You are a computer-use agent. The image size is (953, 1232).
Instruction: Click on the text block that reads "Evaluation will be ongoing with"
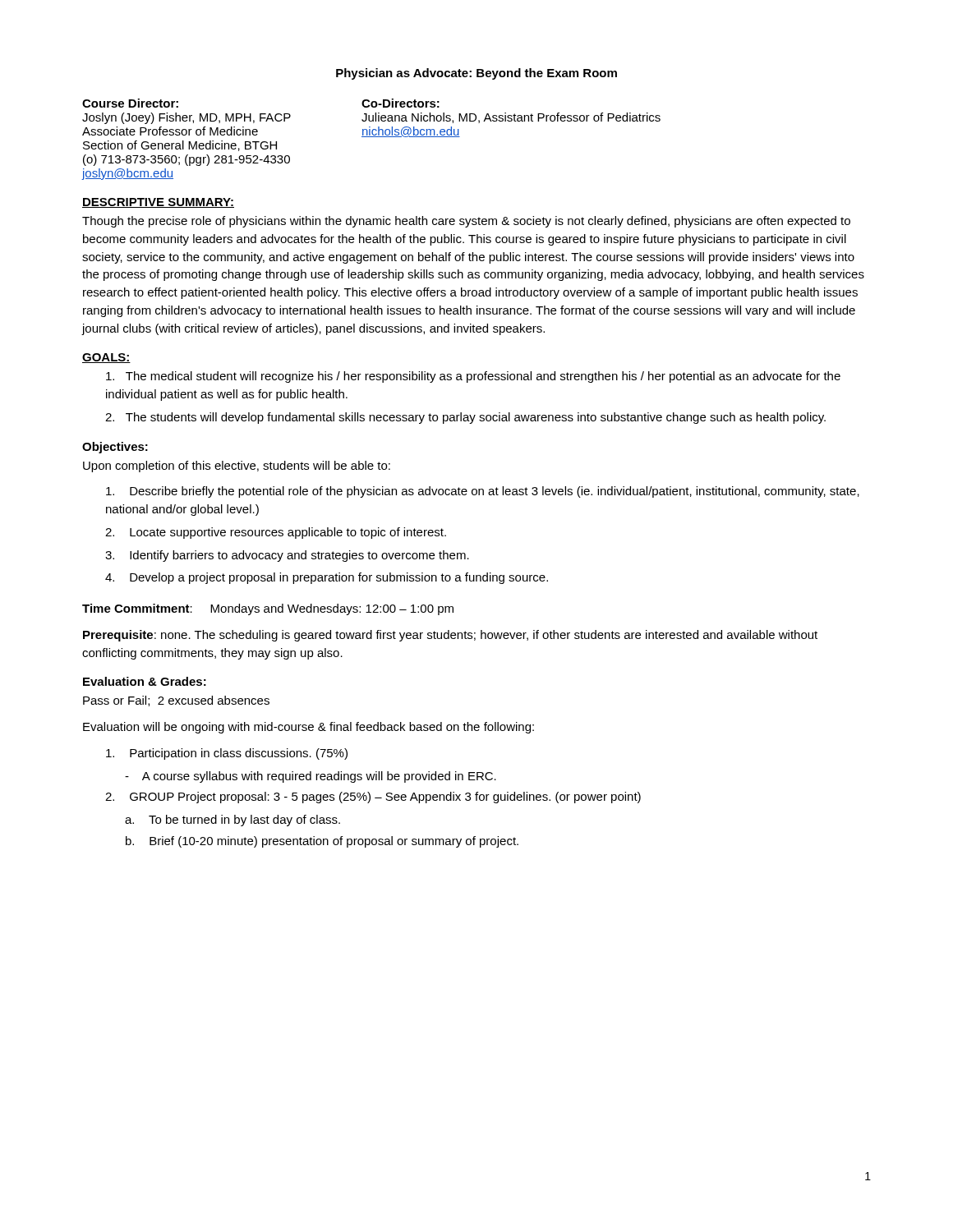click(x=309, y=726)
